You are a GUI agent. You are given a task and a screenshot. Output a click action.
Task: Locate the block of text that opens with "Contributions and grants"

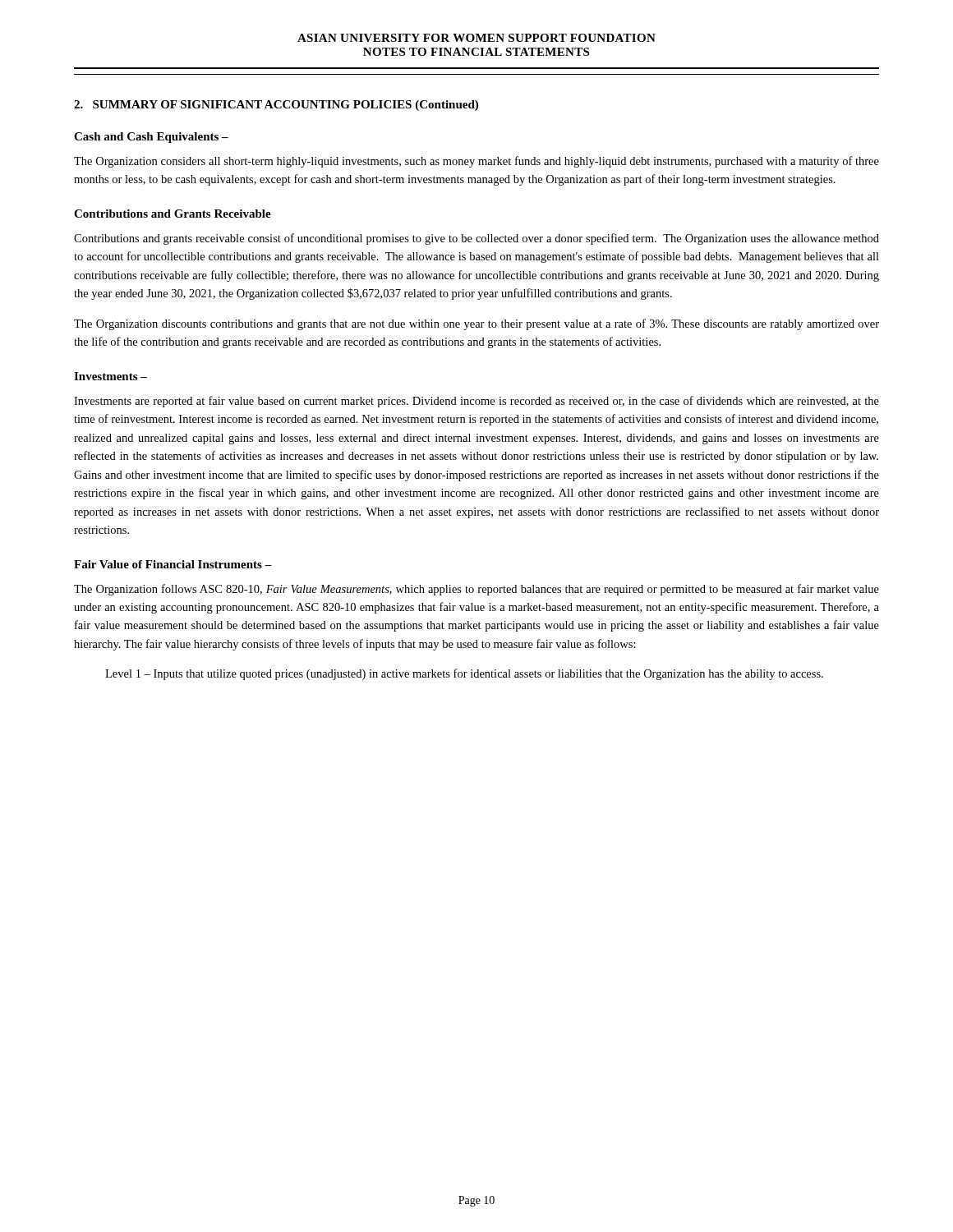coord(476,266)
